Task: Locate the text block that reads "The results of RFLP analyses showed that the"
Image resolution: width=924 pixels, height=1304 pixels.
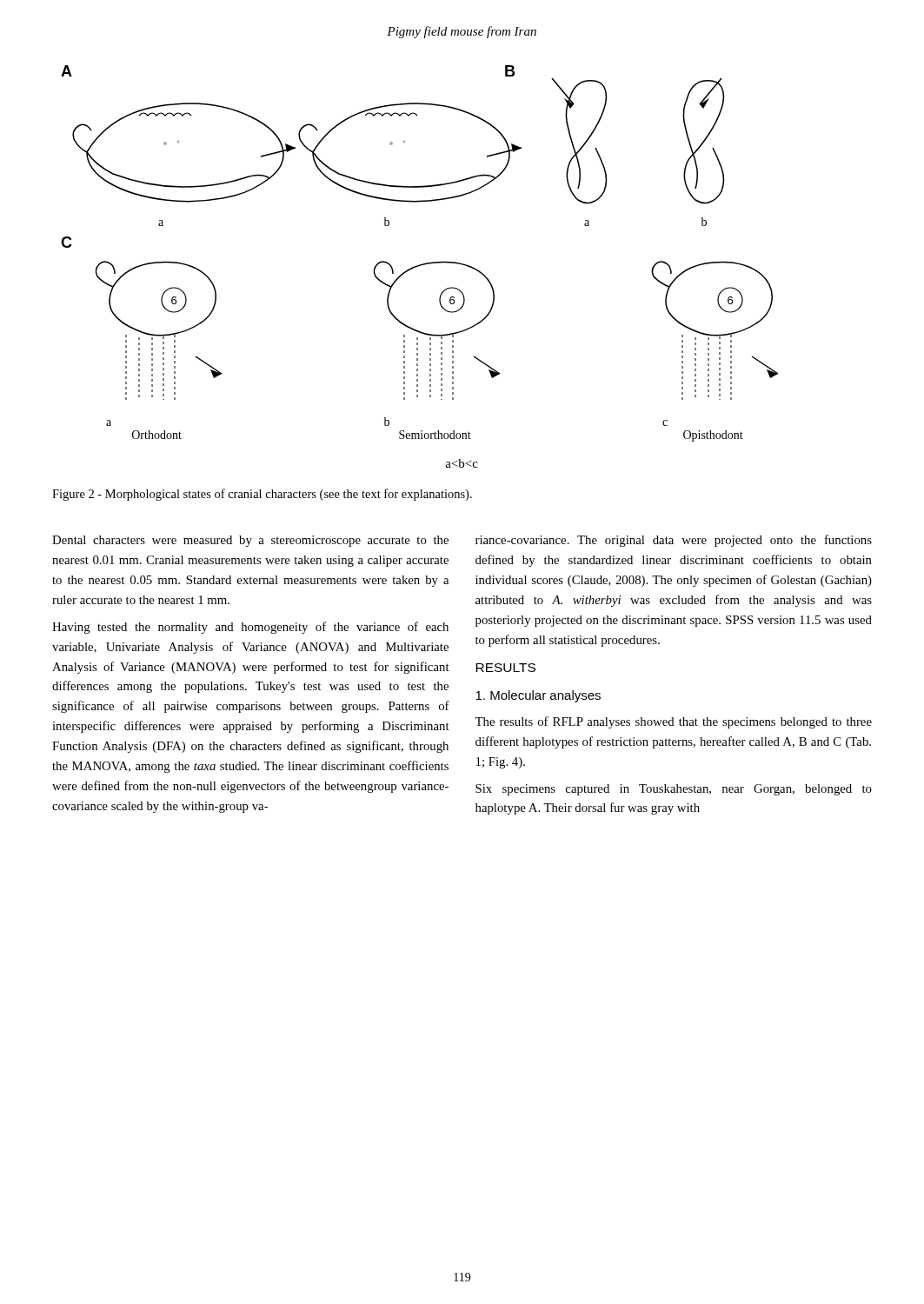Action: click(673, 722)
